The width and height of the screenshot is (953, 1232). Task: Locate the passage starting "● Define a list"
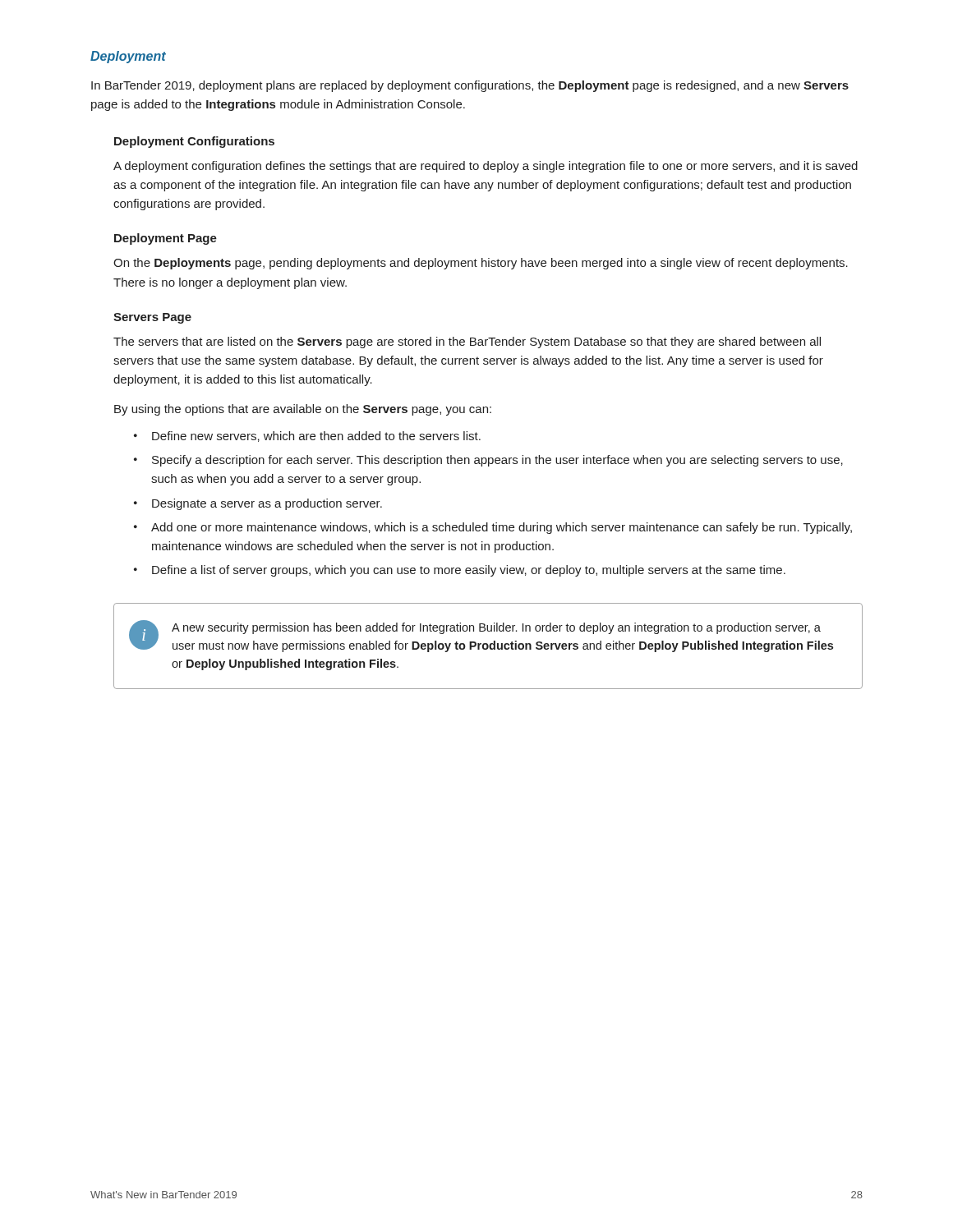[498, 570]
